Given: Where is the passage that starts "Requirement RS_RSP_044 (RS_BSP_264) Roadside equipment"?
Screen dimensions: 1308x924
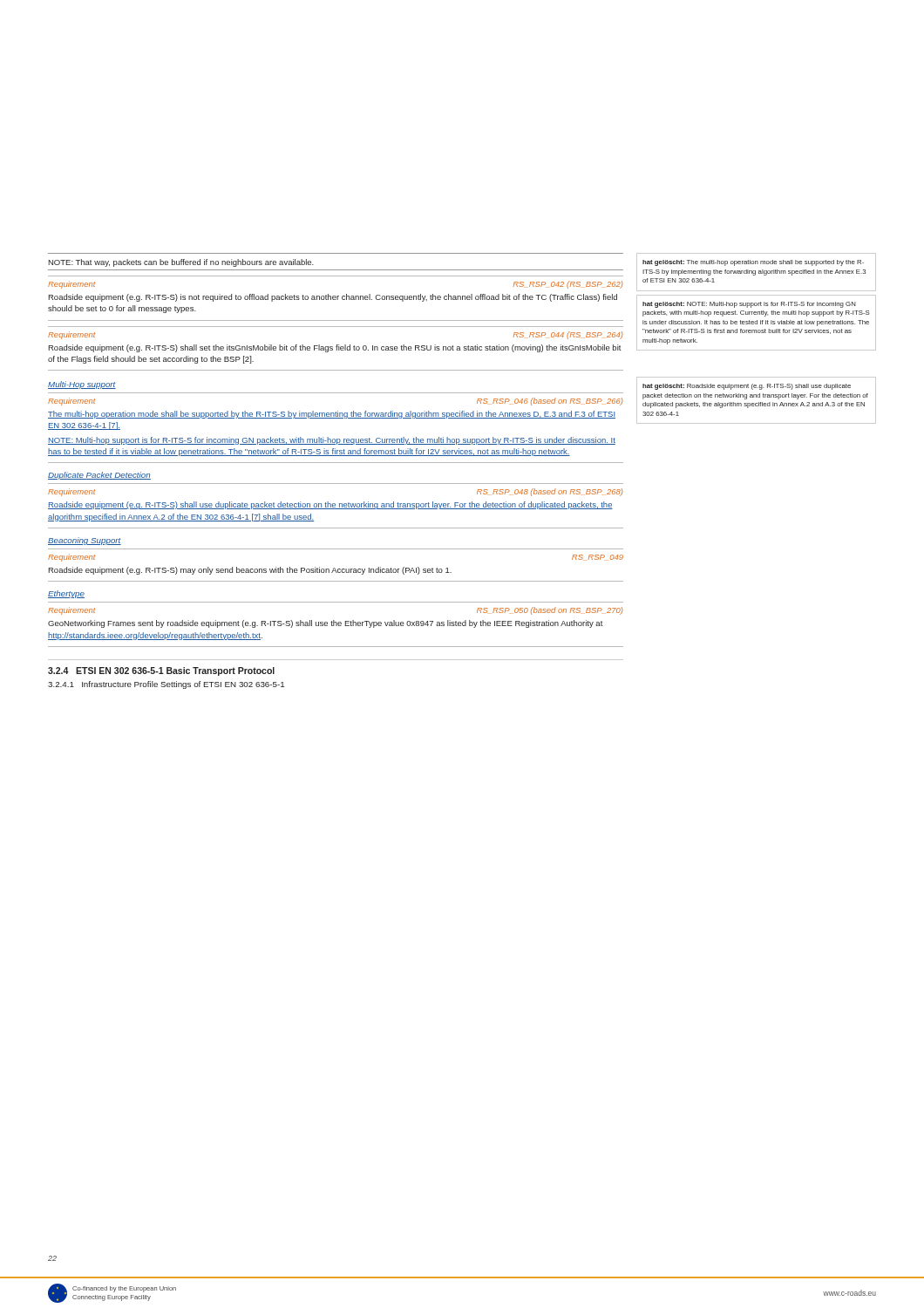Looking at the screenshot, I should pos(336,345).
